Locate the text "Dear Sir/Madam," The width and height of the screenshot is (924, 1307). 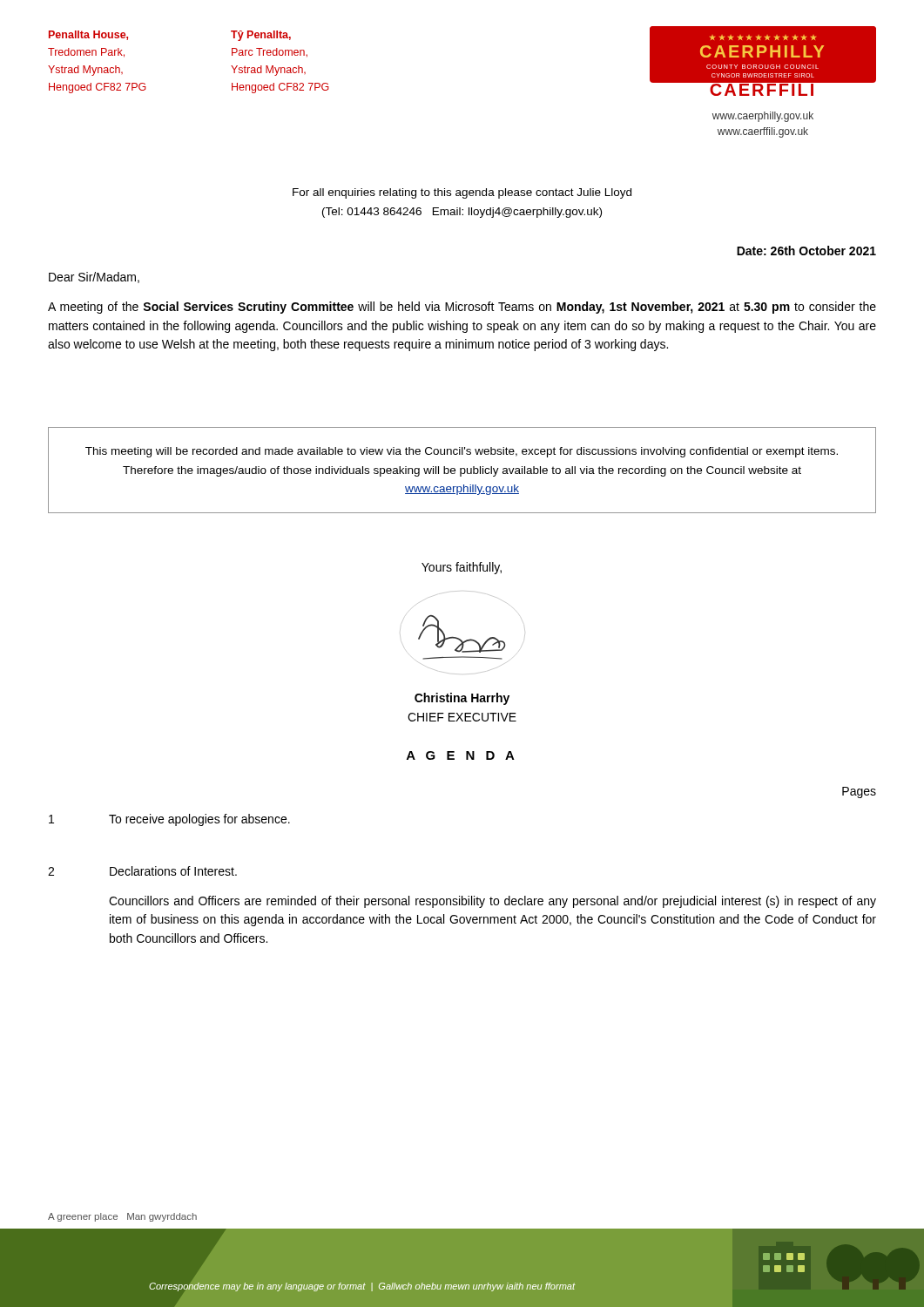coord(94,277)
